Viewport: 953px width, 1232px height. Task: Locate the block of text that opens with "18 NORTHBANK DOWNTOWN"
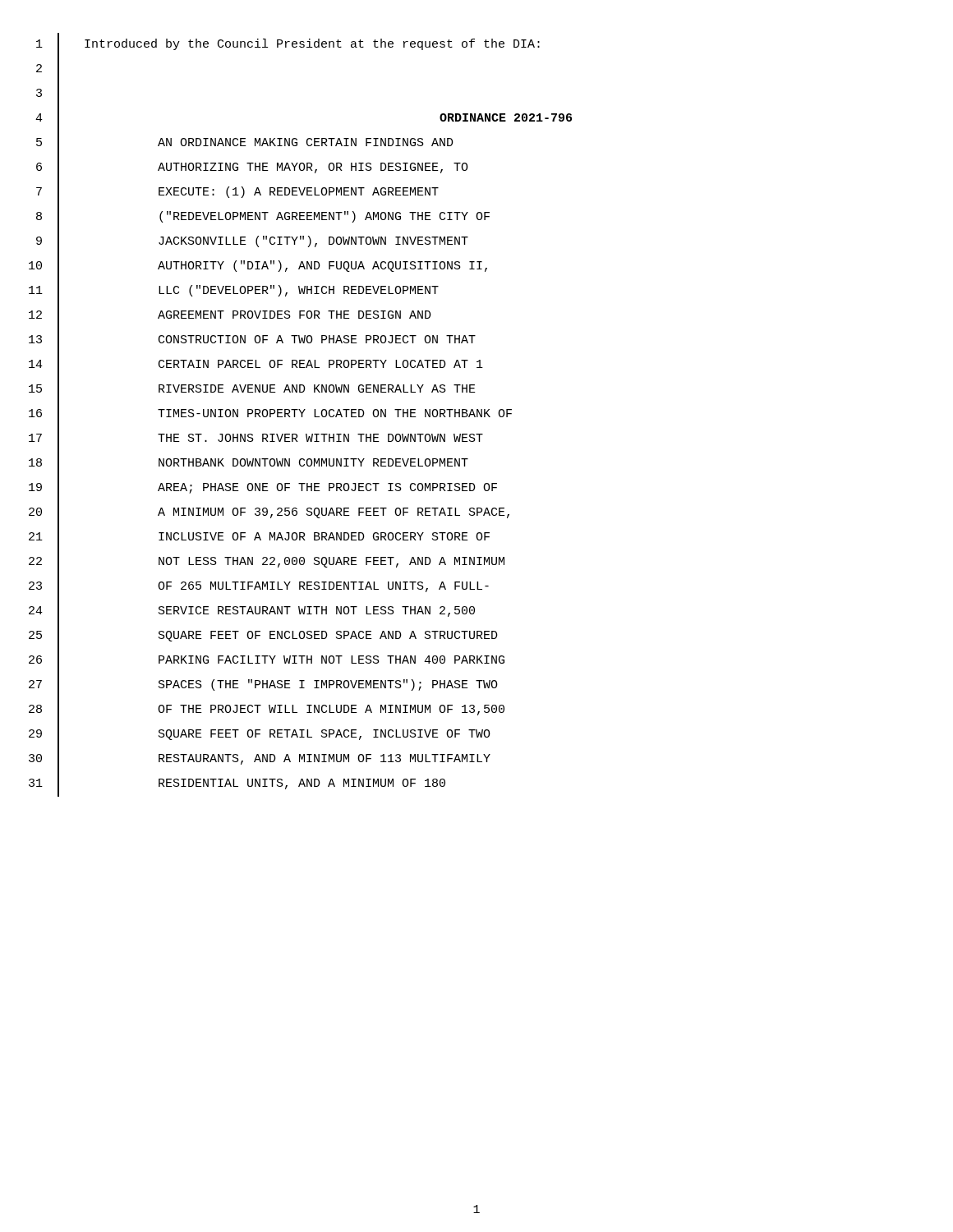point(476,464)
